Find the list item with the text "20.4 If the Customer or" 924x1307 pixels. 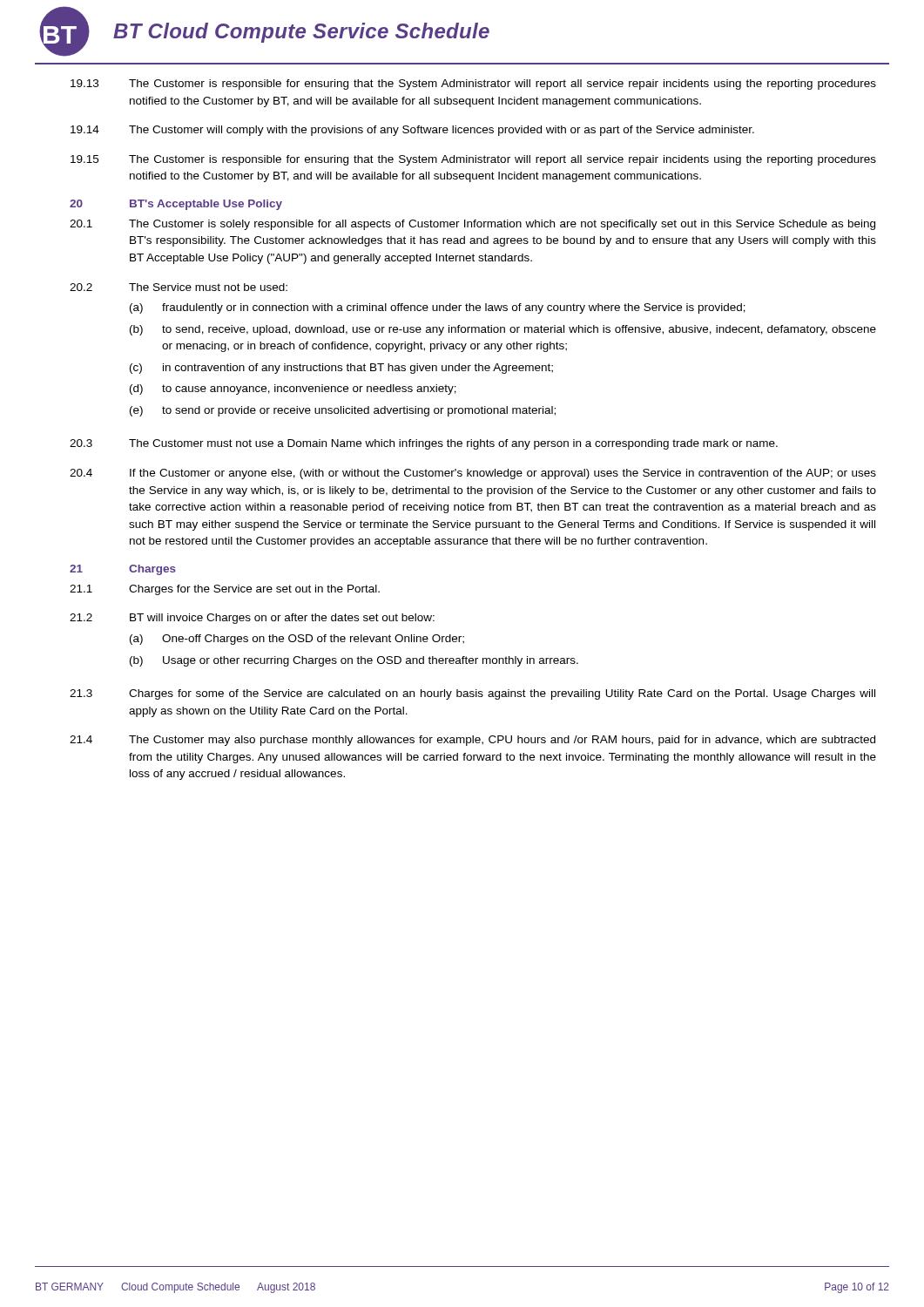coord(473,507)
